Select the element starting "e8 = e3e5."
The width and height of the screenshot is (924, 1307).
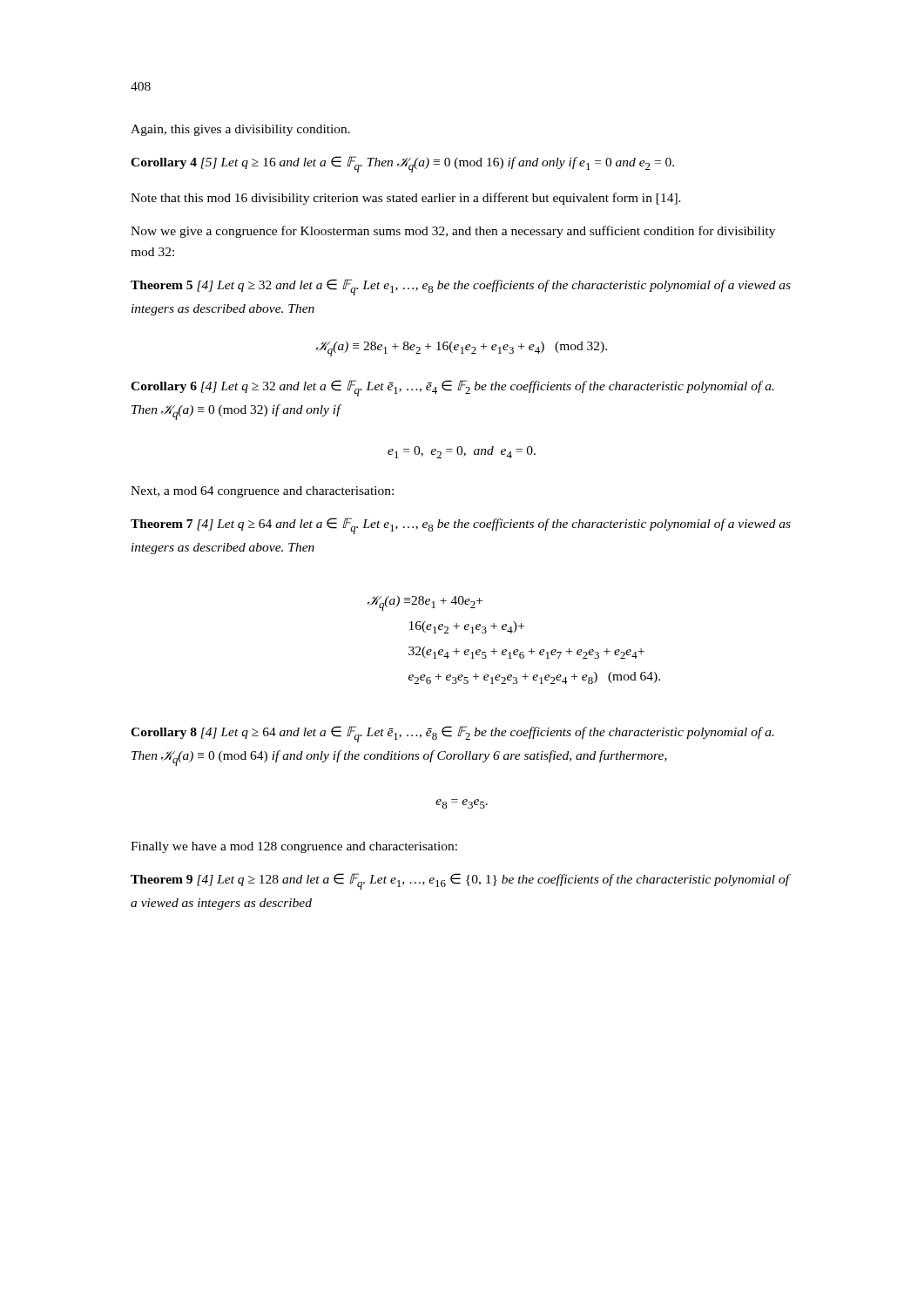tap(462, 802)
